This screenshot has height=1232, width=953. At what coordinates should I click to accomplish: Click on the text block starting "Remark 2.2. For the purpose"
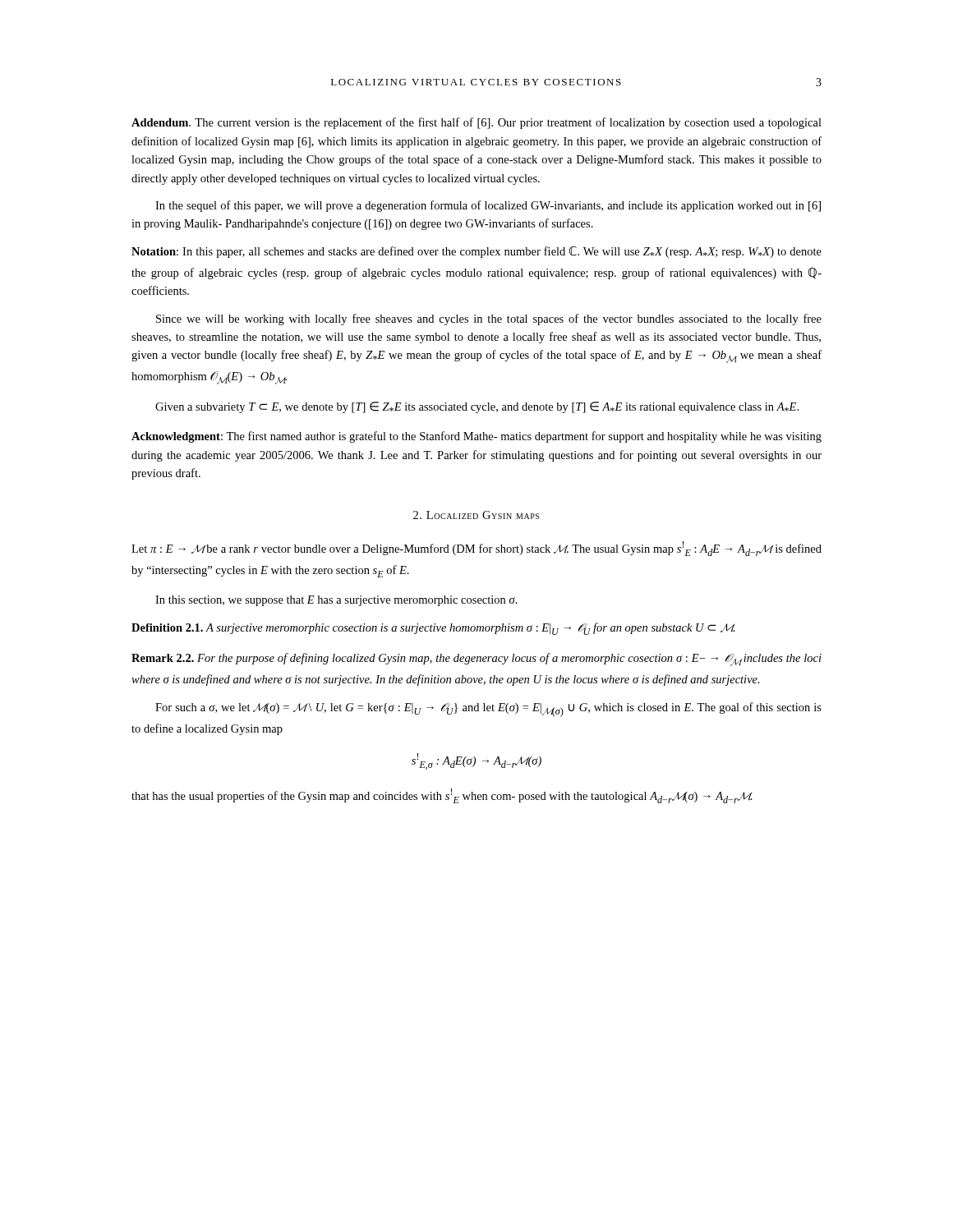pos(476,669)
